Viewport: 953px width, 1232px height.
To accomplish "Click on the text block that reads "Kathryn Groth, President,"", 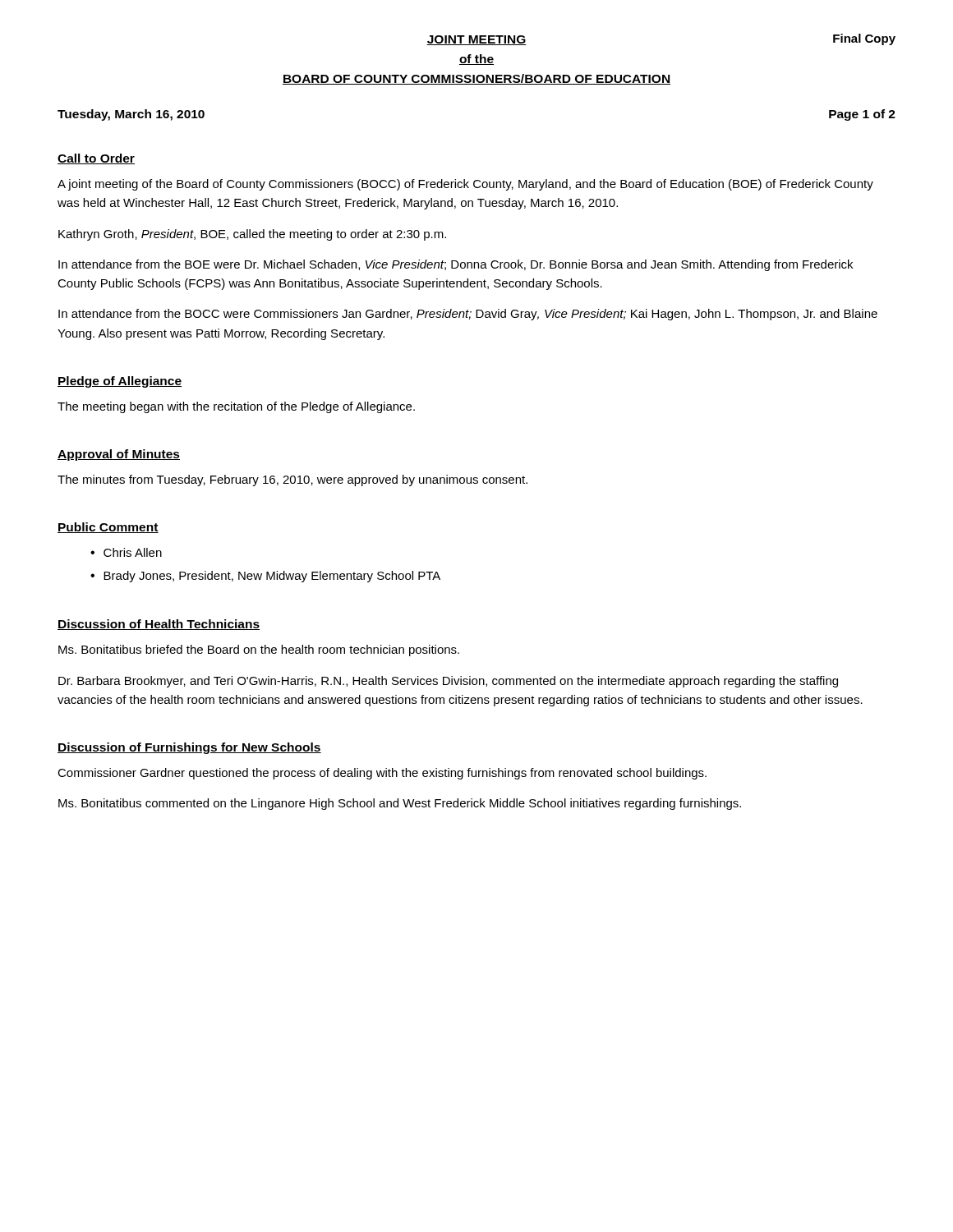I will click(x=252, y=233).
